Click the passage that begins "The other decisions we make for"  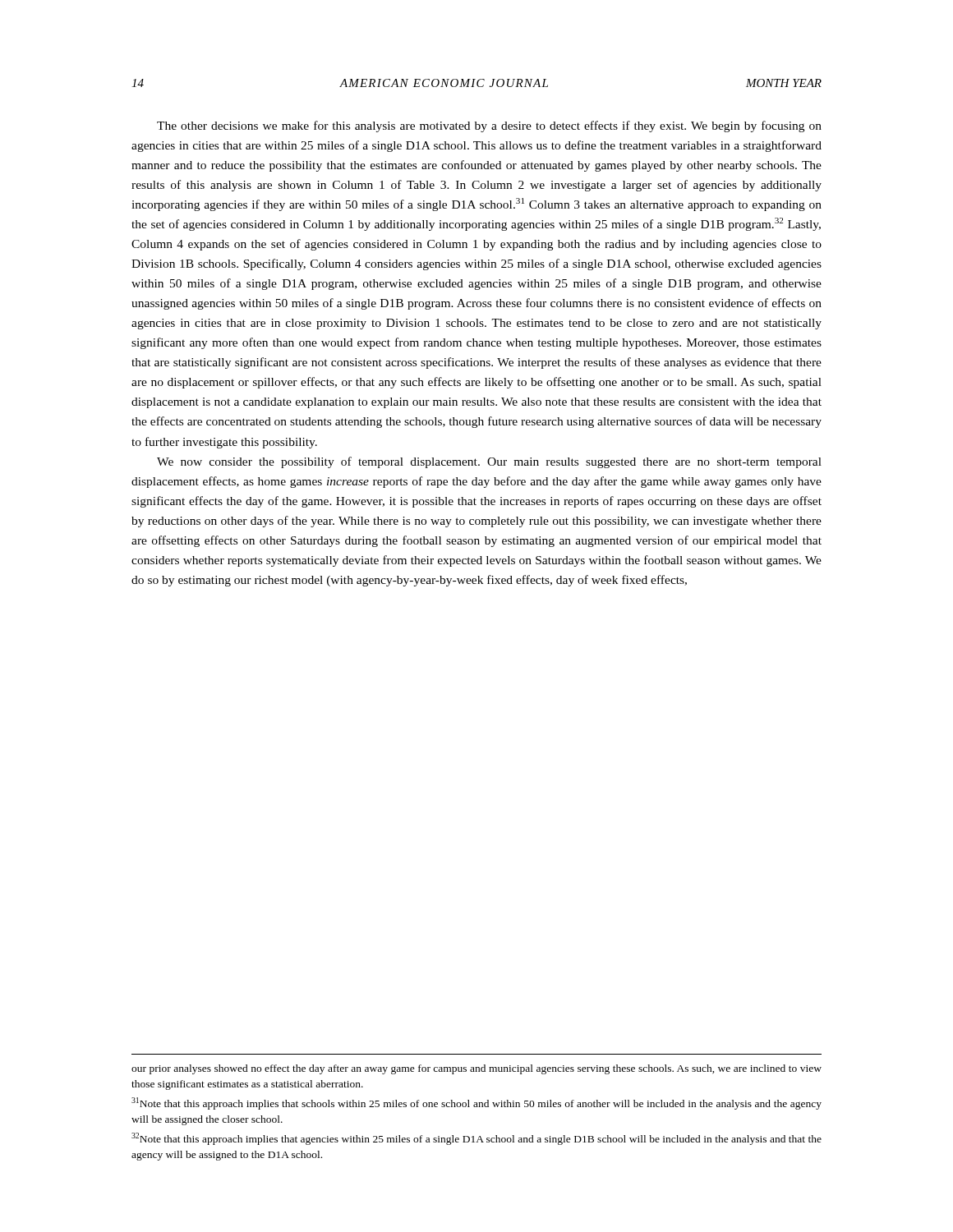476,283
